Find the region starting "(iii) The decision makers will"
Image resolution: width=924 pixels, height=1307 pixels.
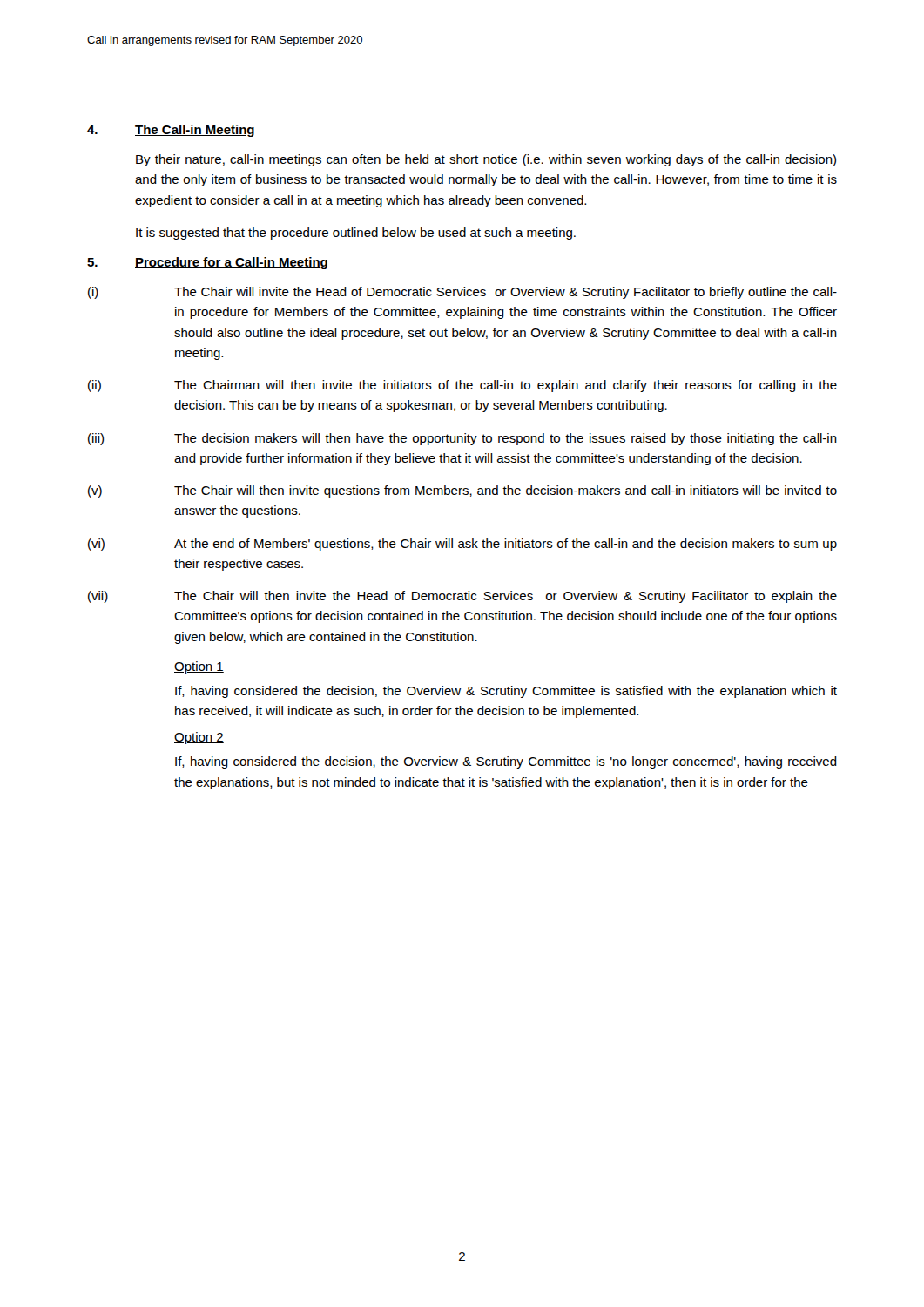(x=462, y=448)
